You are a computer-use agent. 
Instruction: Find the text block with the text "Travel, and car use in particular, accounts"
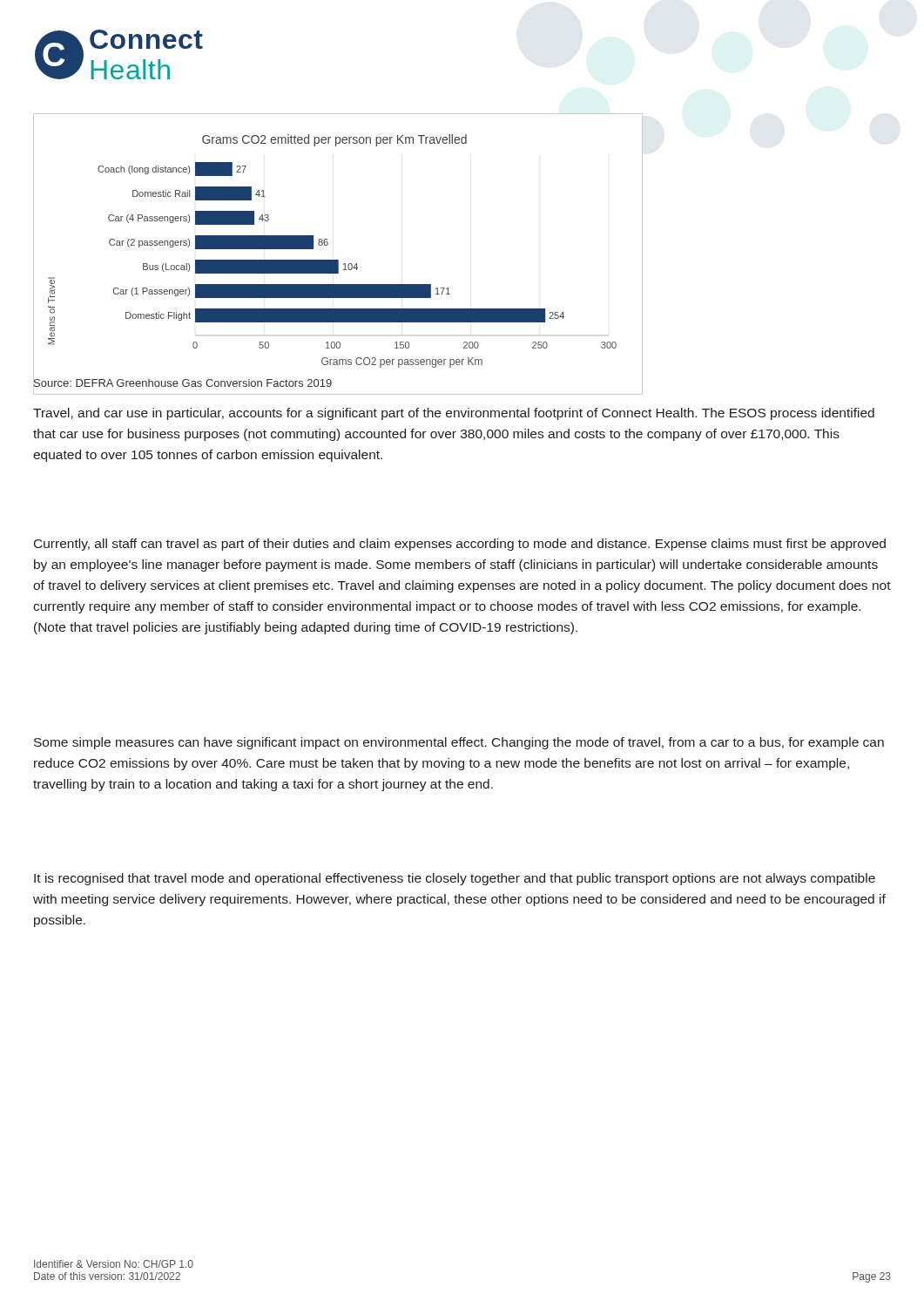(454, 434)
